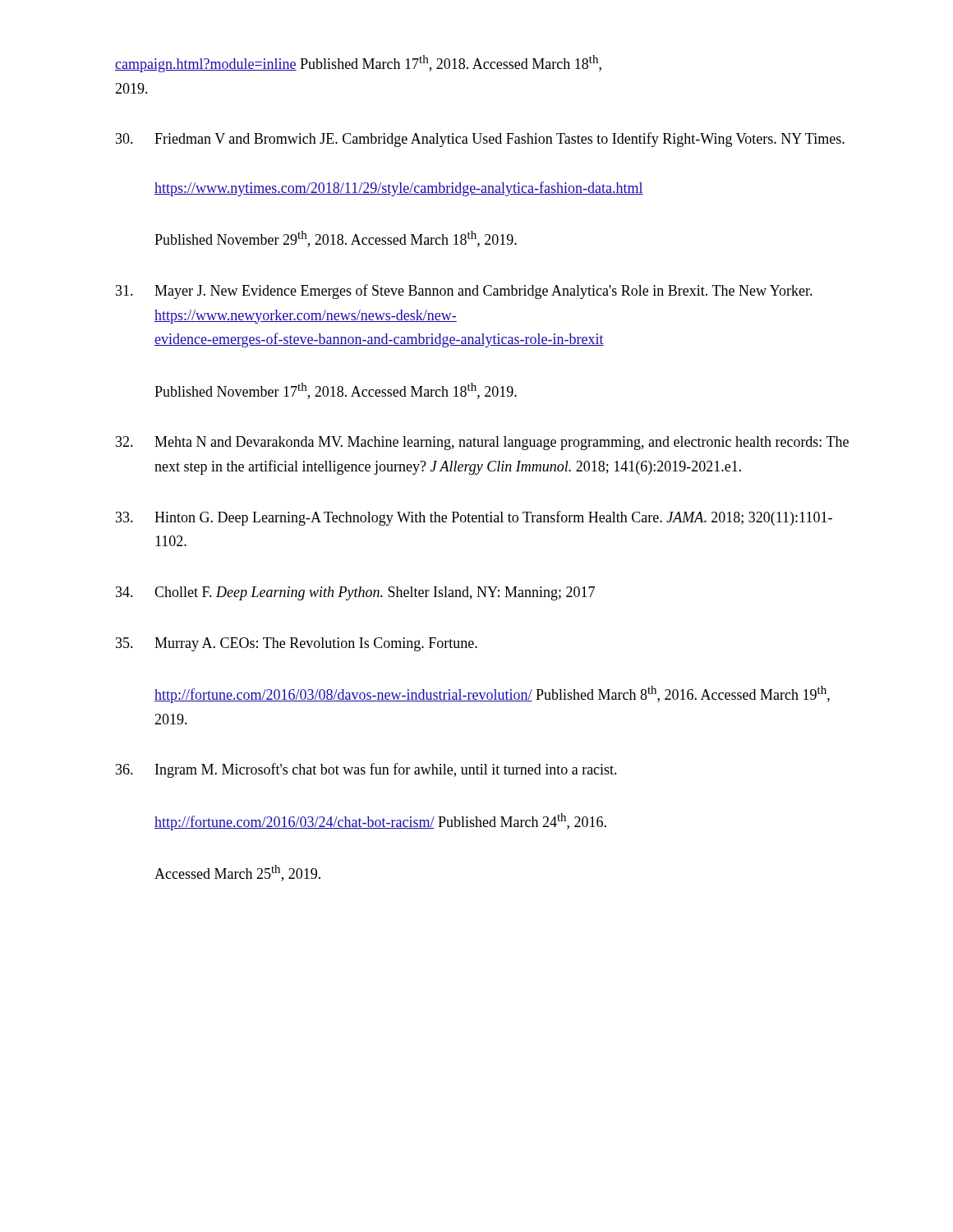Select the list item with the text "30. Friedman V and Bromwich JE."
Screen dimensions: 1232x953
click(x=480, y=190)
